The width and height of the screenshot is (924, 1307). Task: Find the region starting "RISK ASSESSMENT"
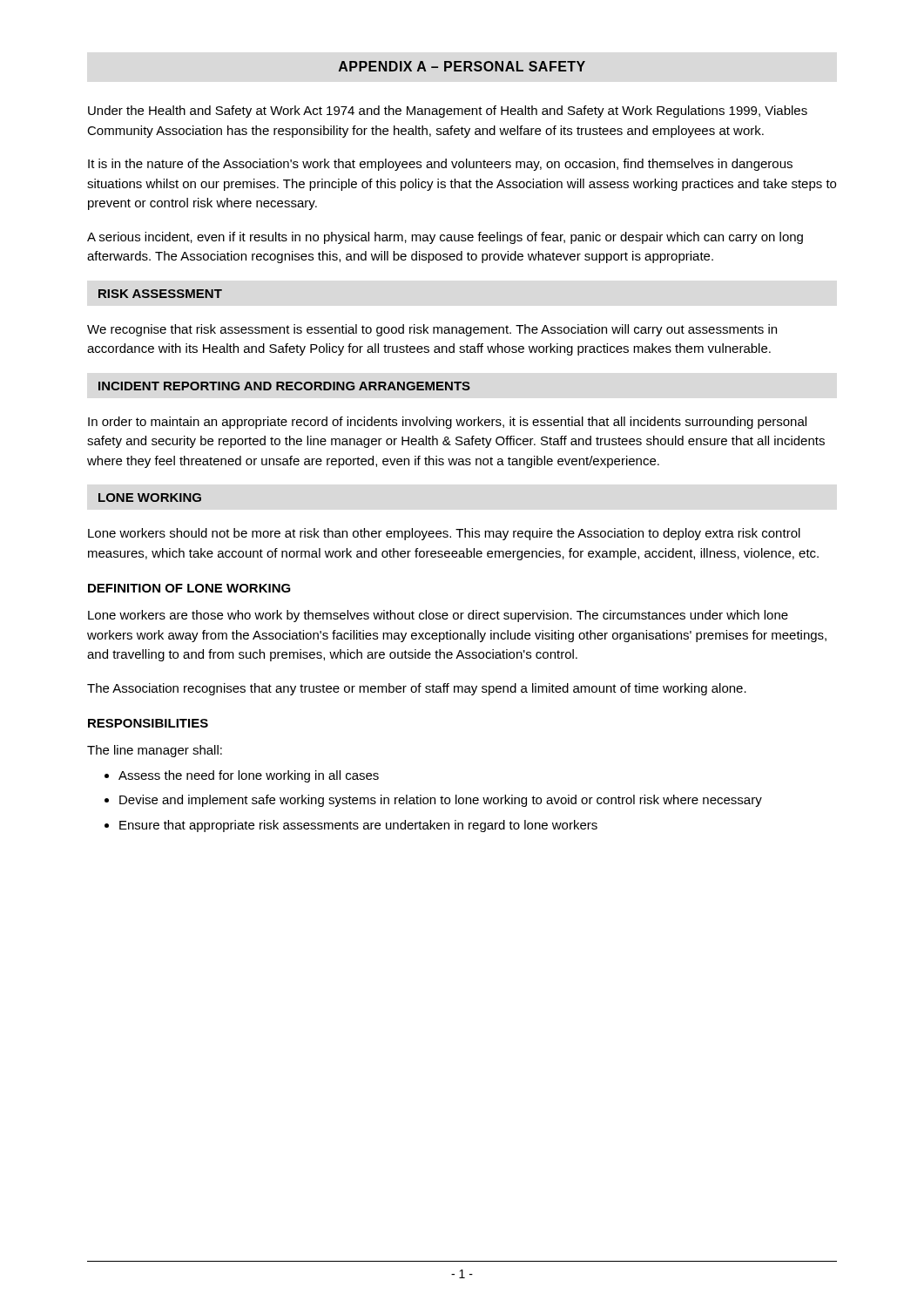coord(160,293)
